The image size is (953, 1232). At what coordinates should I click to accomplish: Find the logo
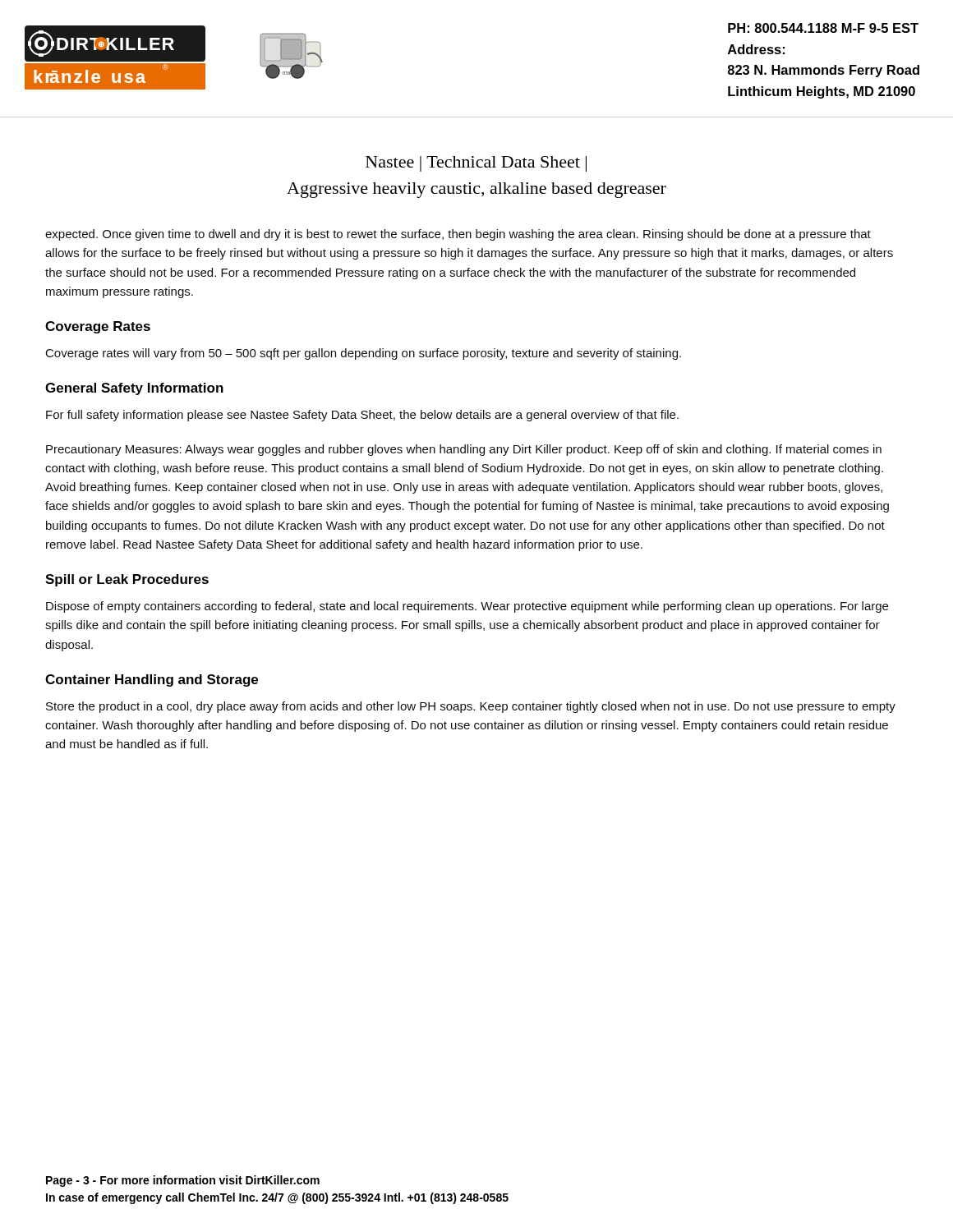click(178, 60)
